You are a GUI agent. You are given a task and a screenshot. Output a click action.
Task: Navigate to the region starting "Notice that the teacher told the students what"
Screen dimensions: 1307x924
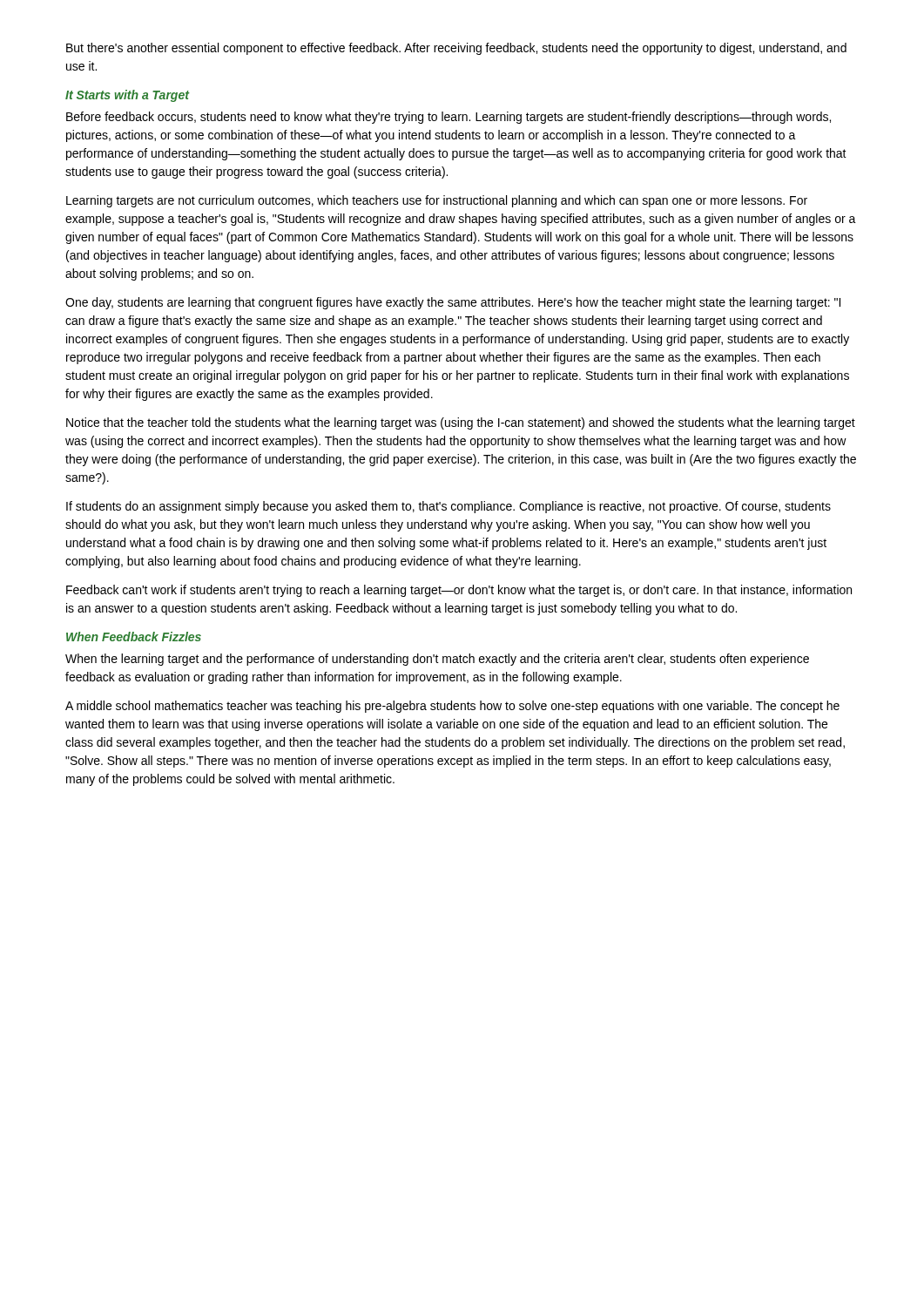pyautogui.click(x=462, y=451)
